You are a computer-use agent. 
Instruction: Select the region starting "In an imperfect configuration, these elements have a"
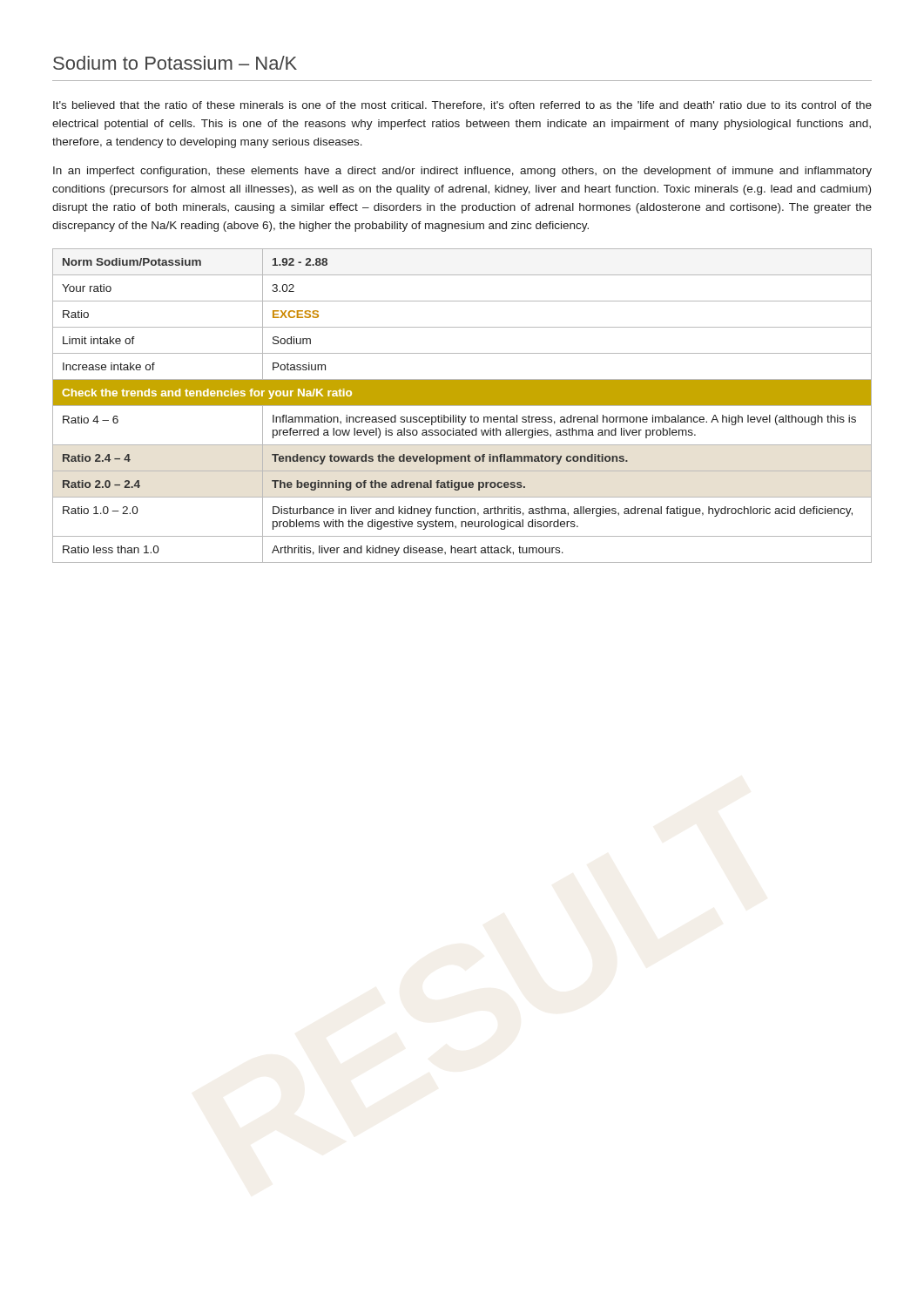(x=462, y=197)
